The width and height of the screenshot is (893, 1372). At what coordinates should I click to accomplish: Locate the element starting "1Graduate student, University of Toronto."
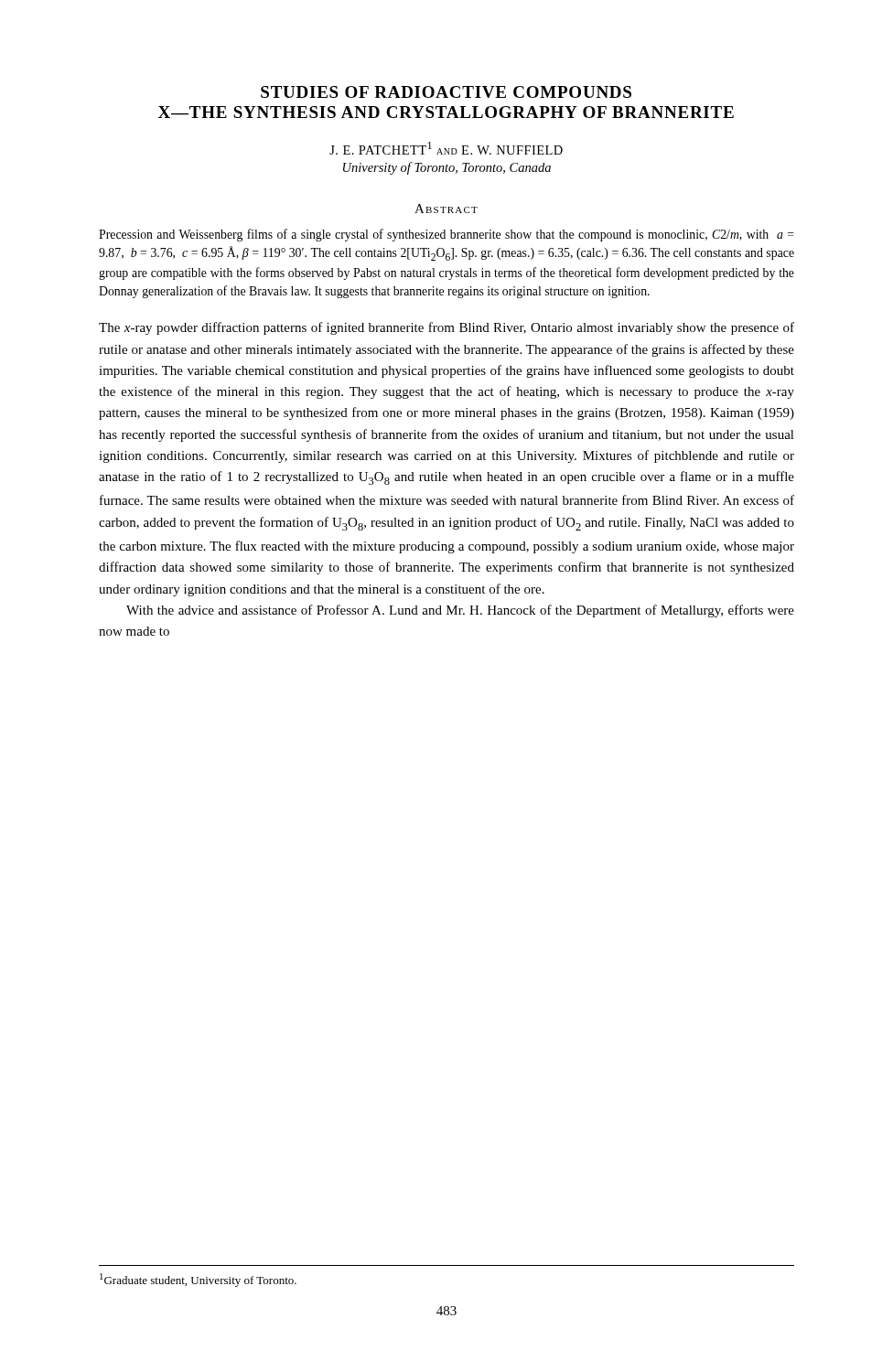[198, 1279]
